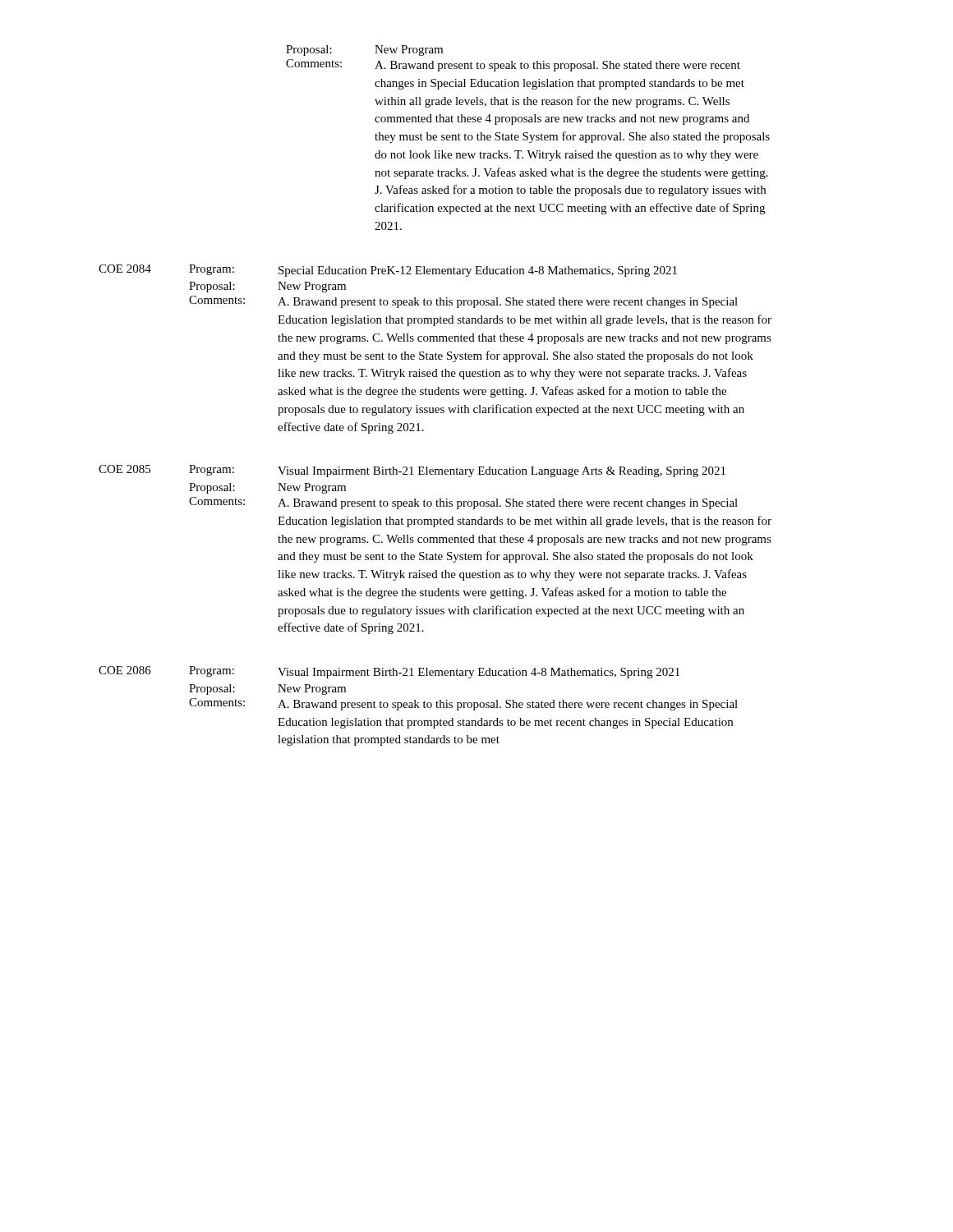Find the text block that reads "Proposal: New Program Comments: A. Brawand present to"
Screen dimensions: 1232x953
(x=529, y=139)
